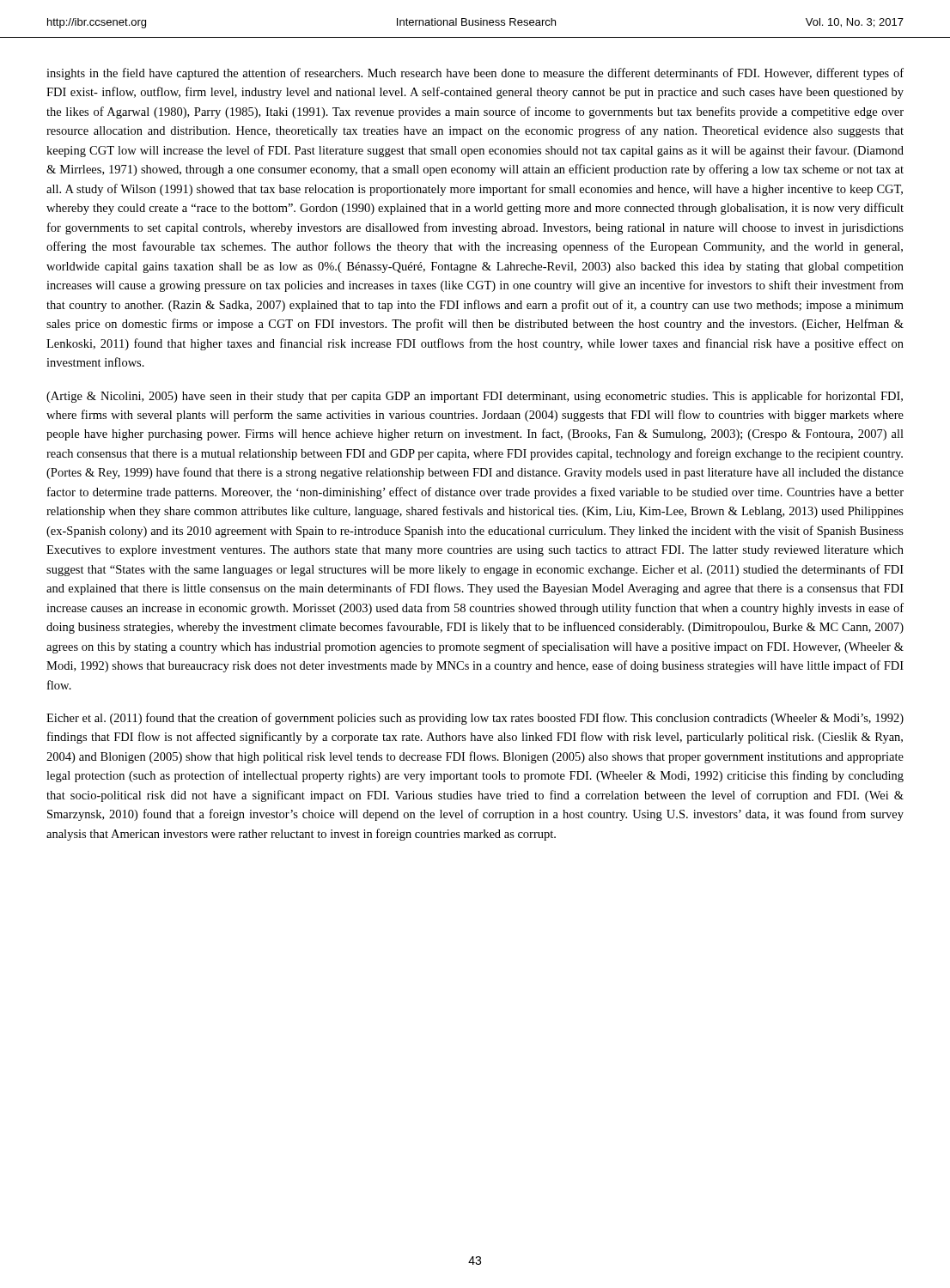The height and width of the screenshot is (1288, 950).
Task: Select the text block containing "(Artige & Nicolini, 2005) have seen in"
Action: click(475, 540)
